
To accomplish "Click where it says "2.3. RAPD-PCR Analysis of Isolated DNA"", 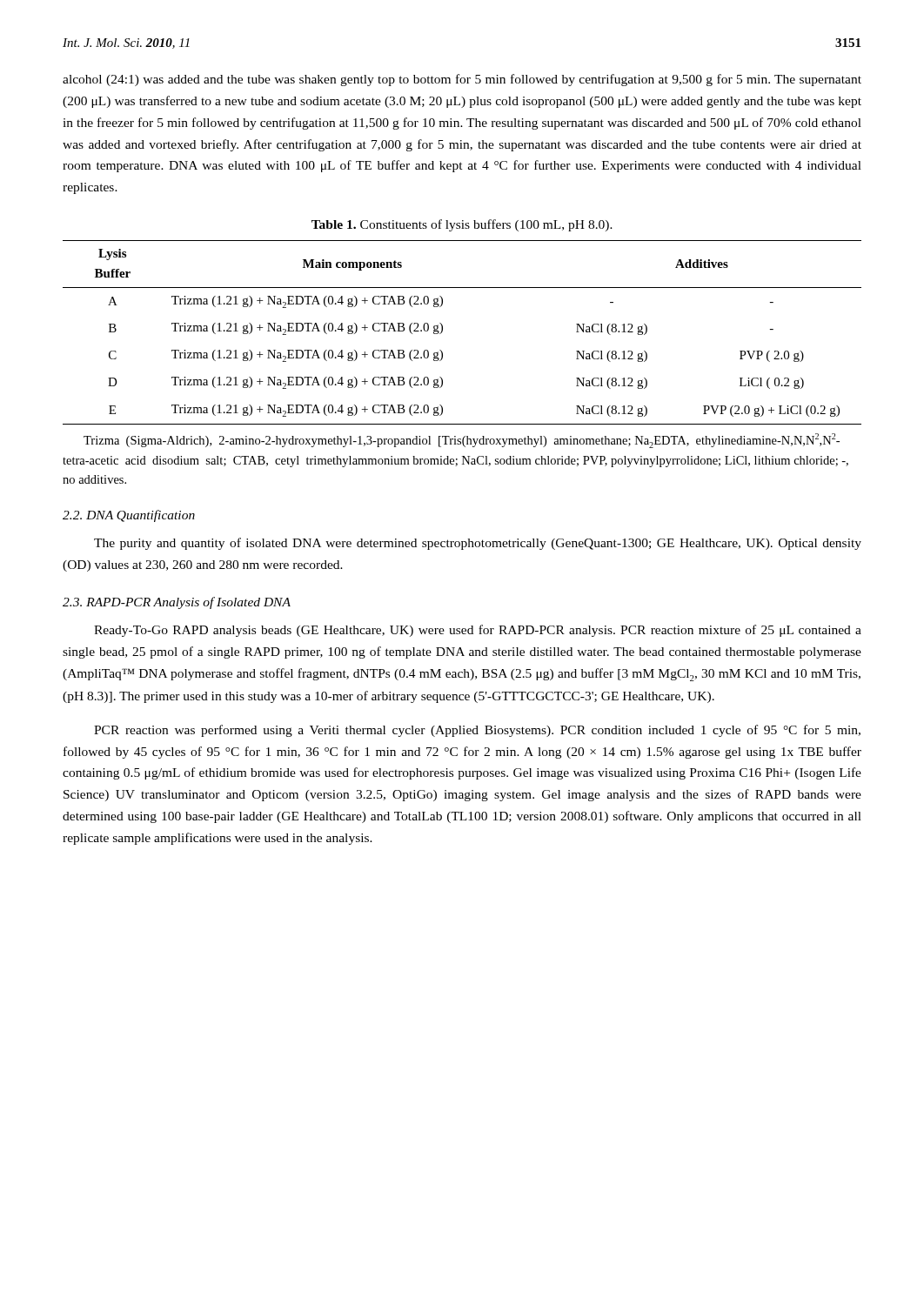I will 177,602.
